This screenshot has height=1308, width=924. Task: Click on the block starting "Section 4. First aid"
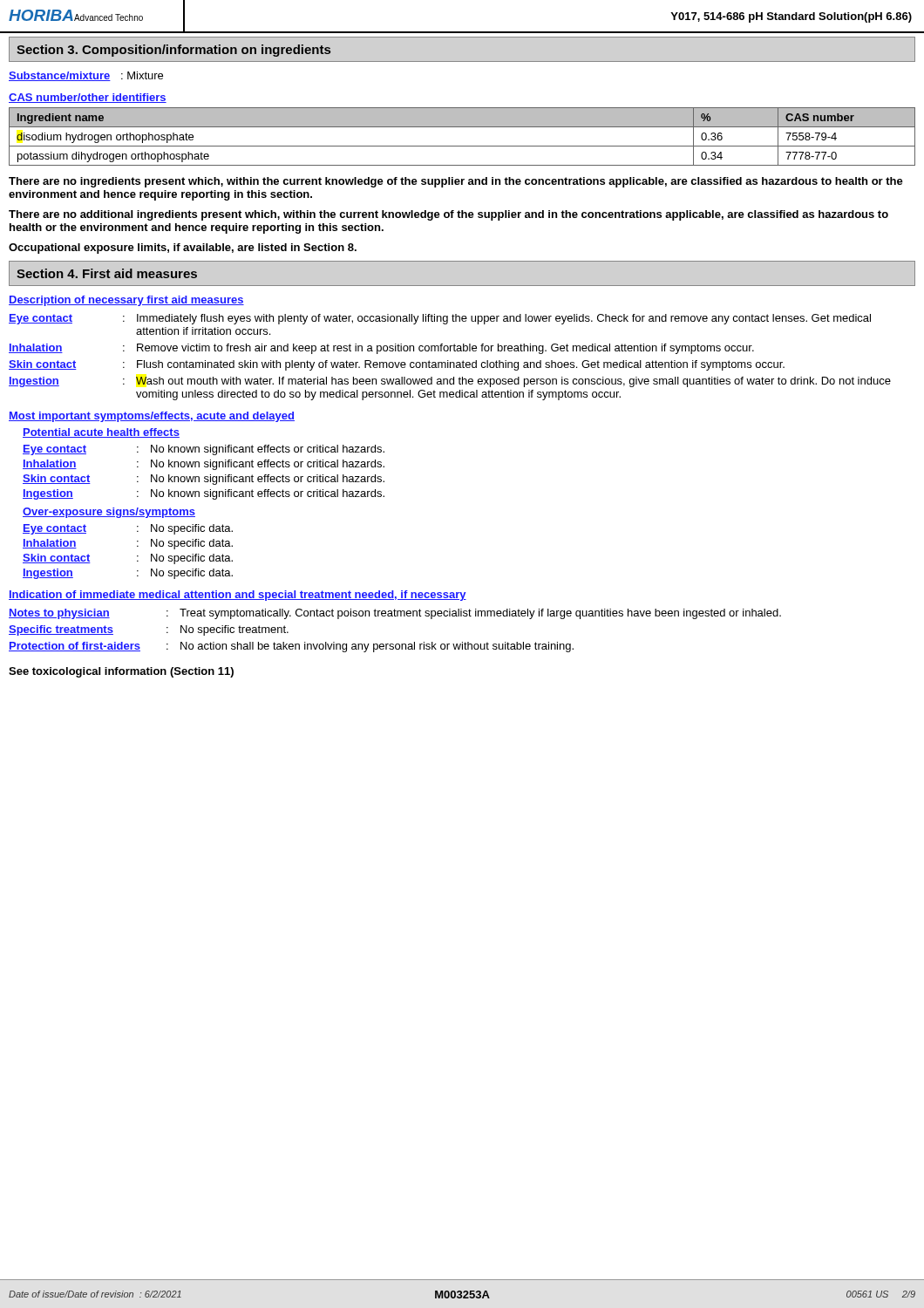pyautogui.click(x=107, y=273)
